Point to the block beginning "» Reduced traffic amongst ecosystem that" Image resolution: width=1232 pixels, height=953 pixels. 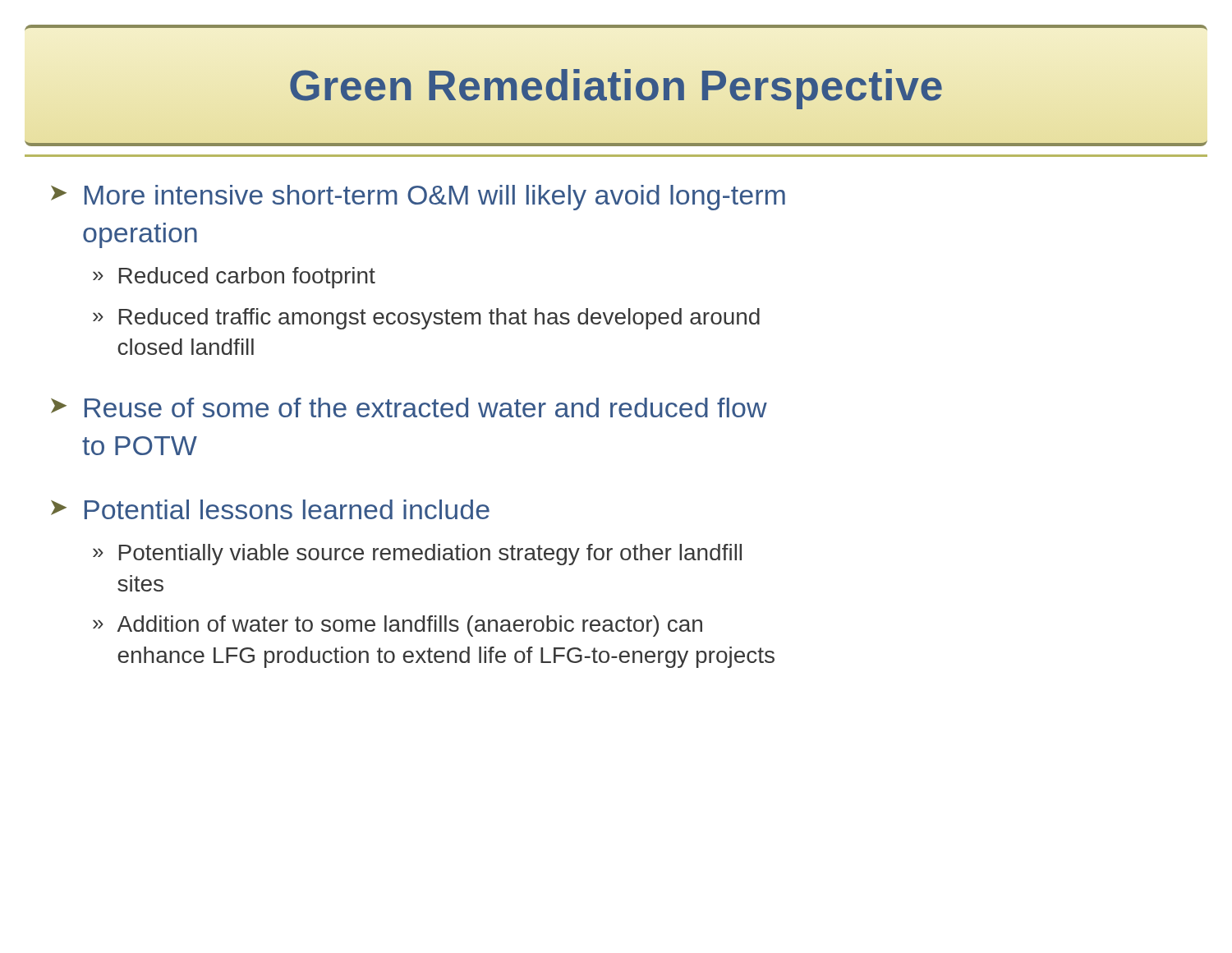(x=426, y=332)
